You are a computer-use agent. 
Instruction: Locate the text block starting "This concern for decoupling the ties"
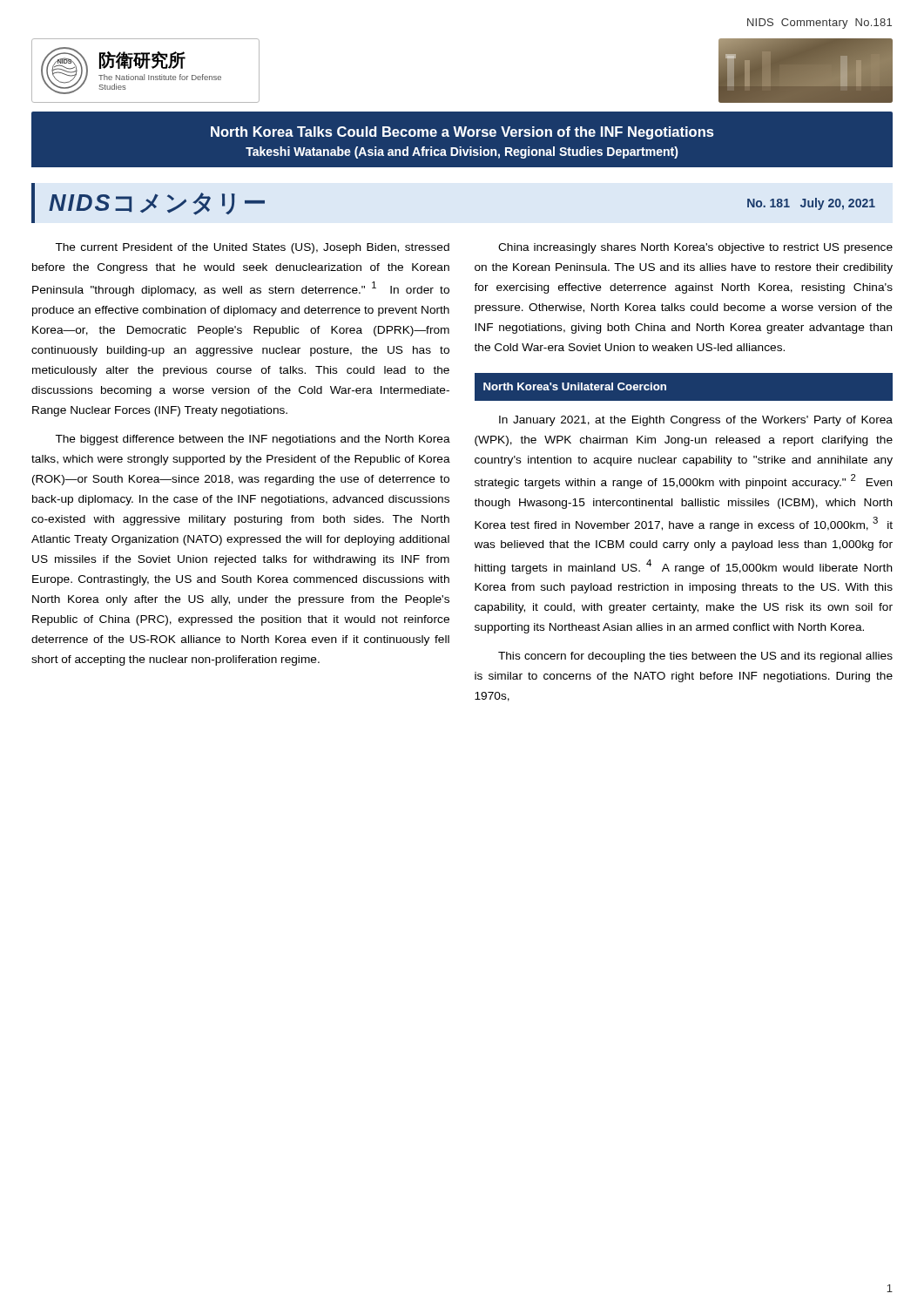coord(683,676)
